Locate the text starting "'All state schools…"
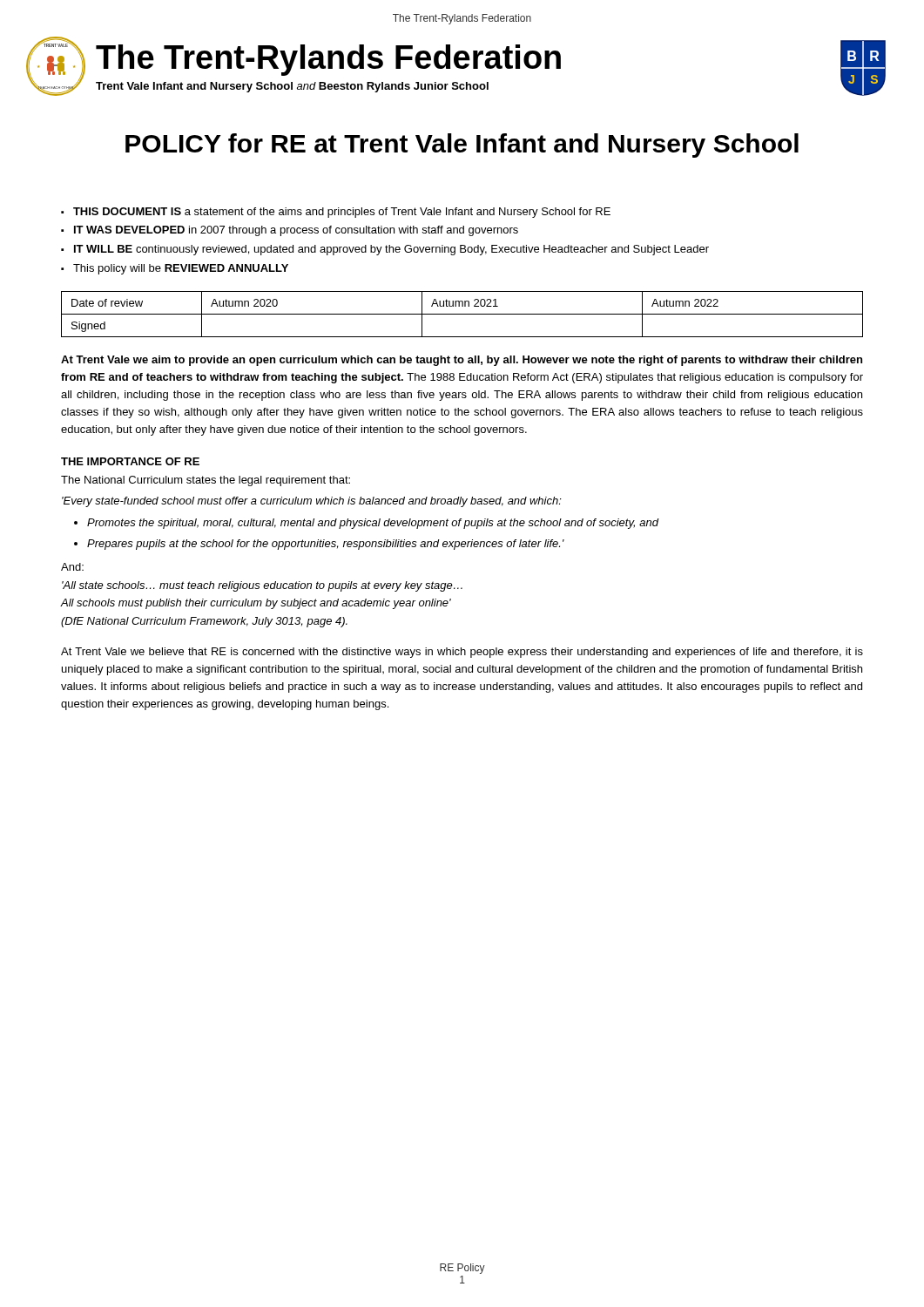Image resolution: width=924 pixels, height=1307 pixels. point(263,603)
